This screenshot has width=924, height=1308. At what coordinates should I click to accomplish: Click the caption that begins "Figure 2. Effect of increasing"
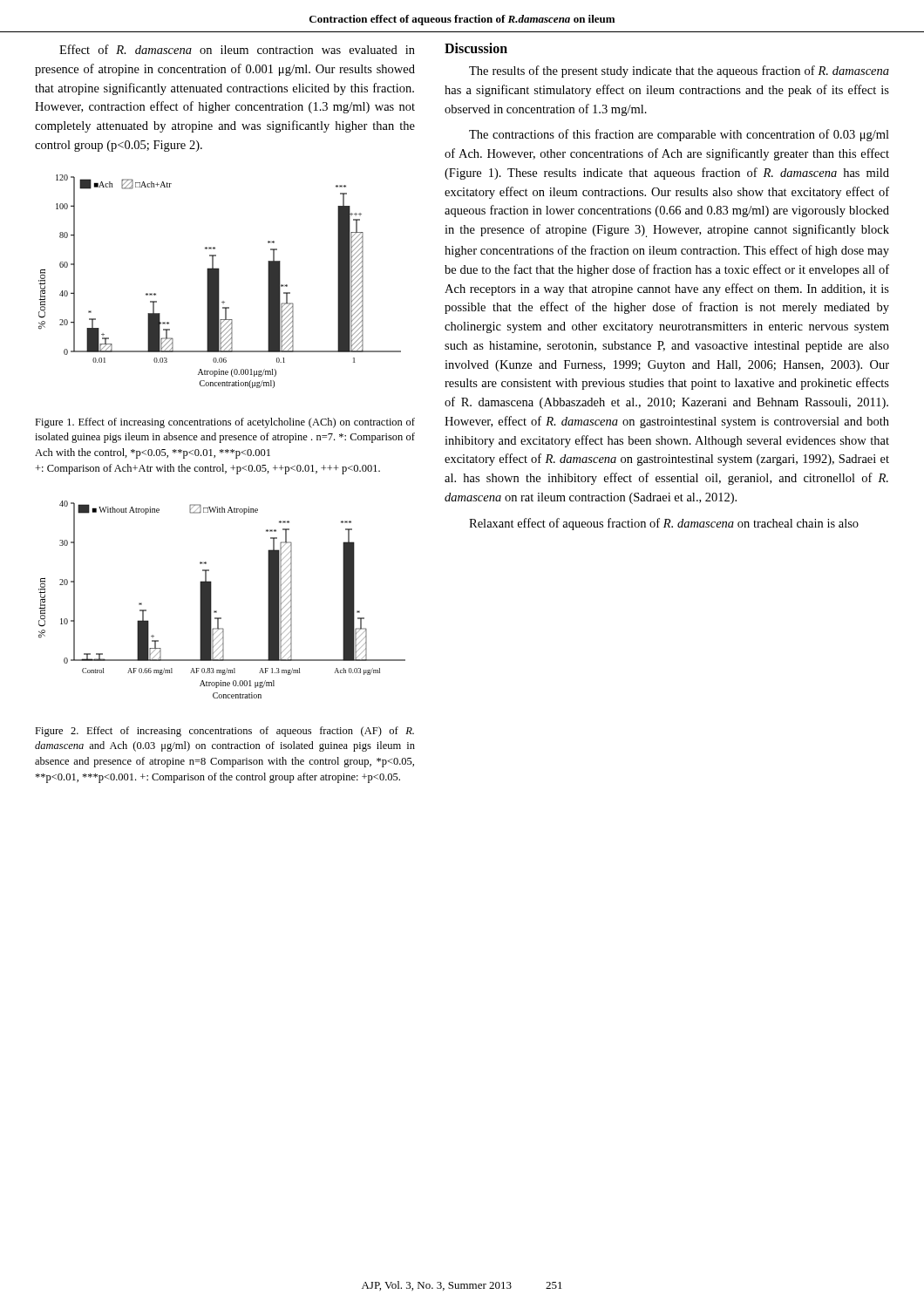[225, 754]
